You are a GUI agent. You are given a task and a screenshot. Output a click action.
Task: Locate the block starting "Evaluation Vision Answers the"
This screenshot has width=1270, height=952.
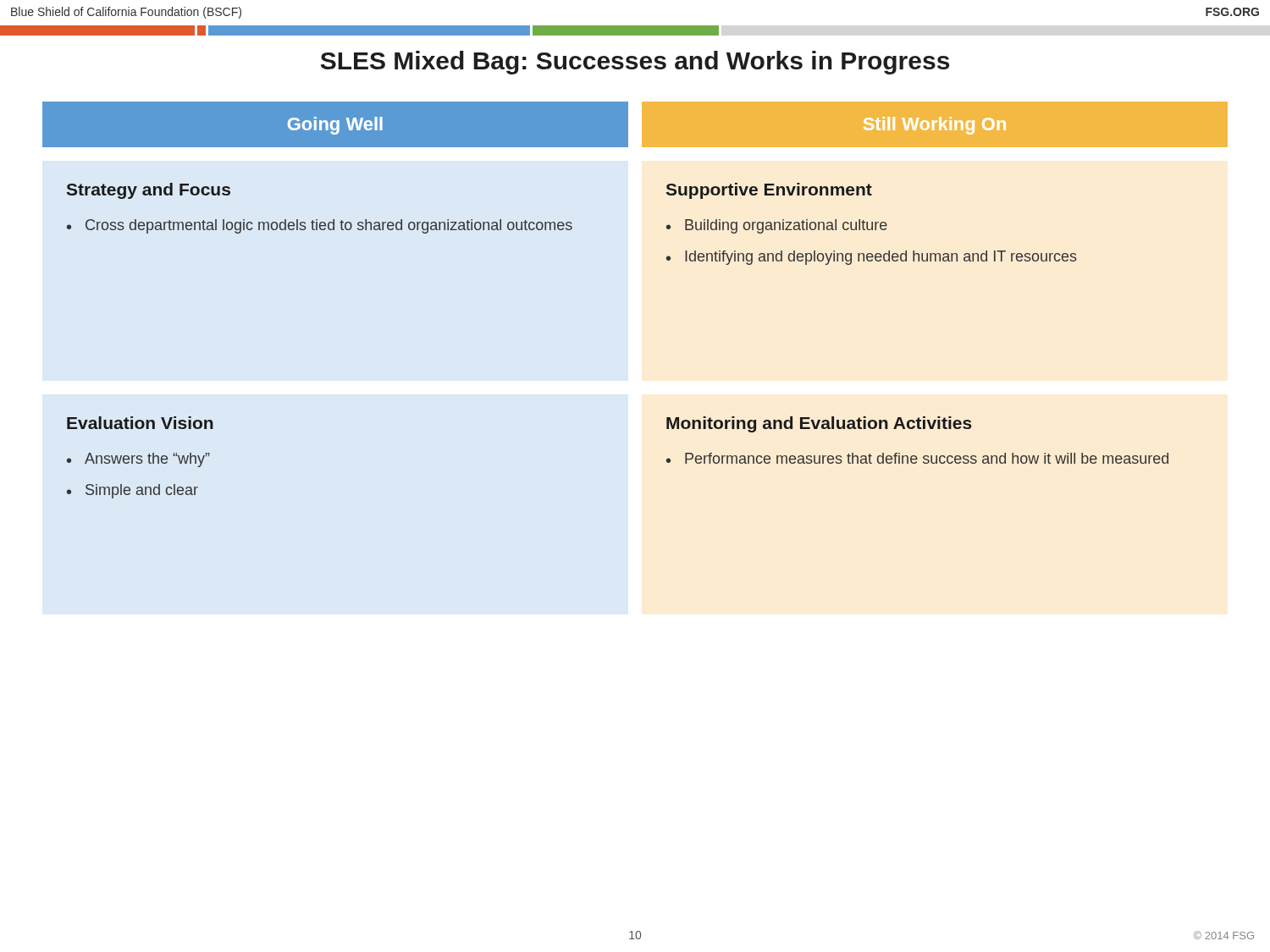pos(140,423)
